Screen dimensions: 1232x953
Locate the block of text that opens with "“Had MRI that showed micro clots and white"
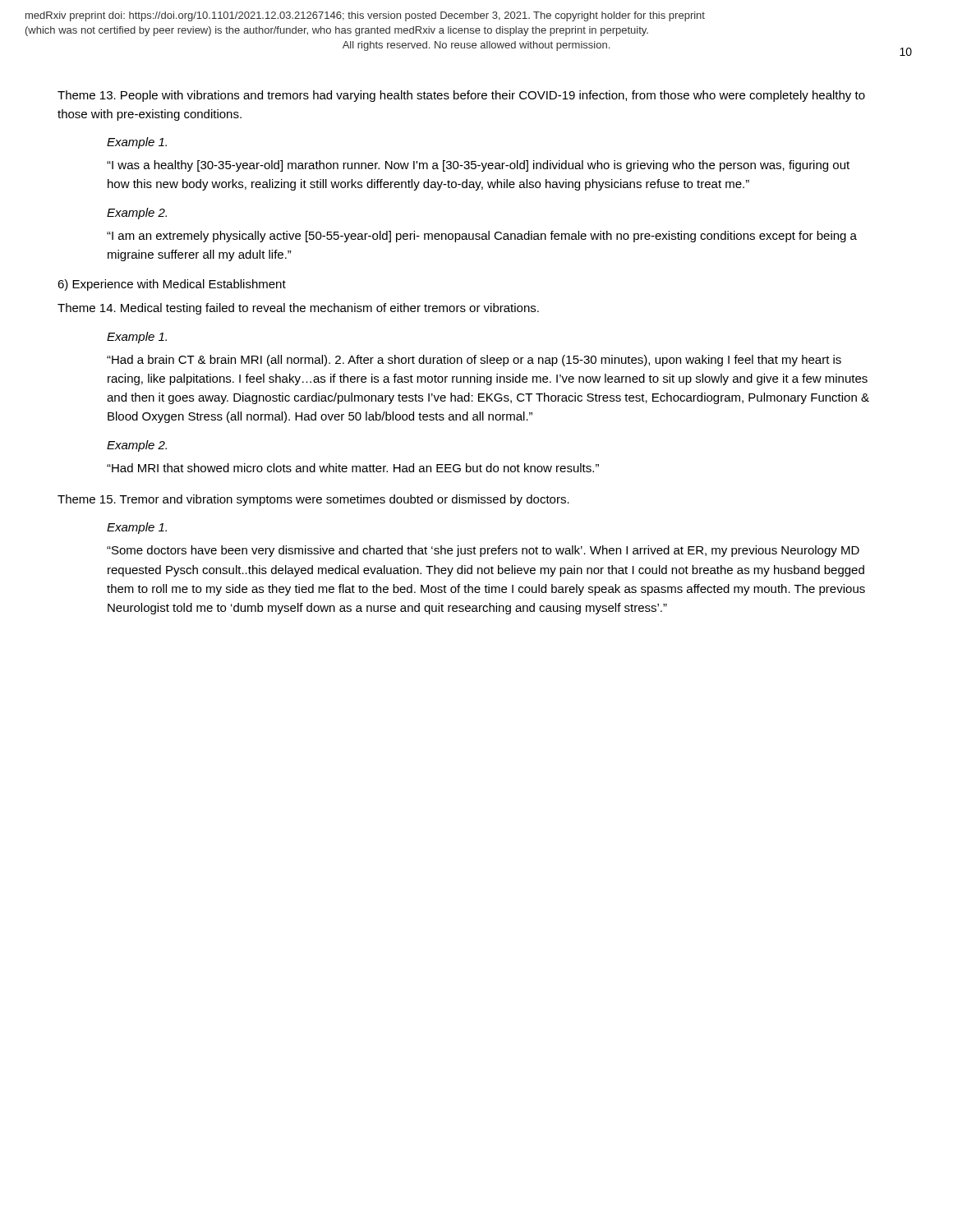[x=353, y=467]
